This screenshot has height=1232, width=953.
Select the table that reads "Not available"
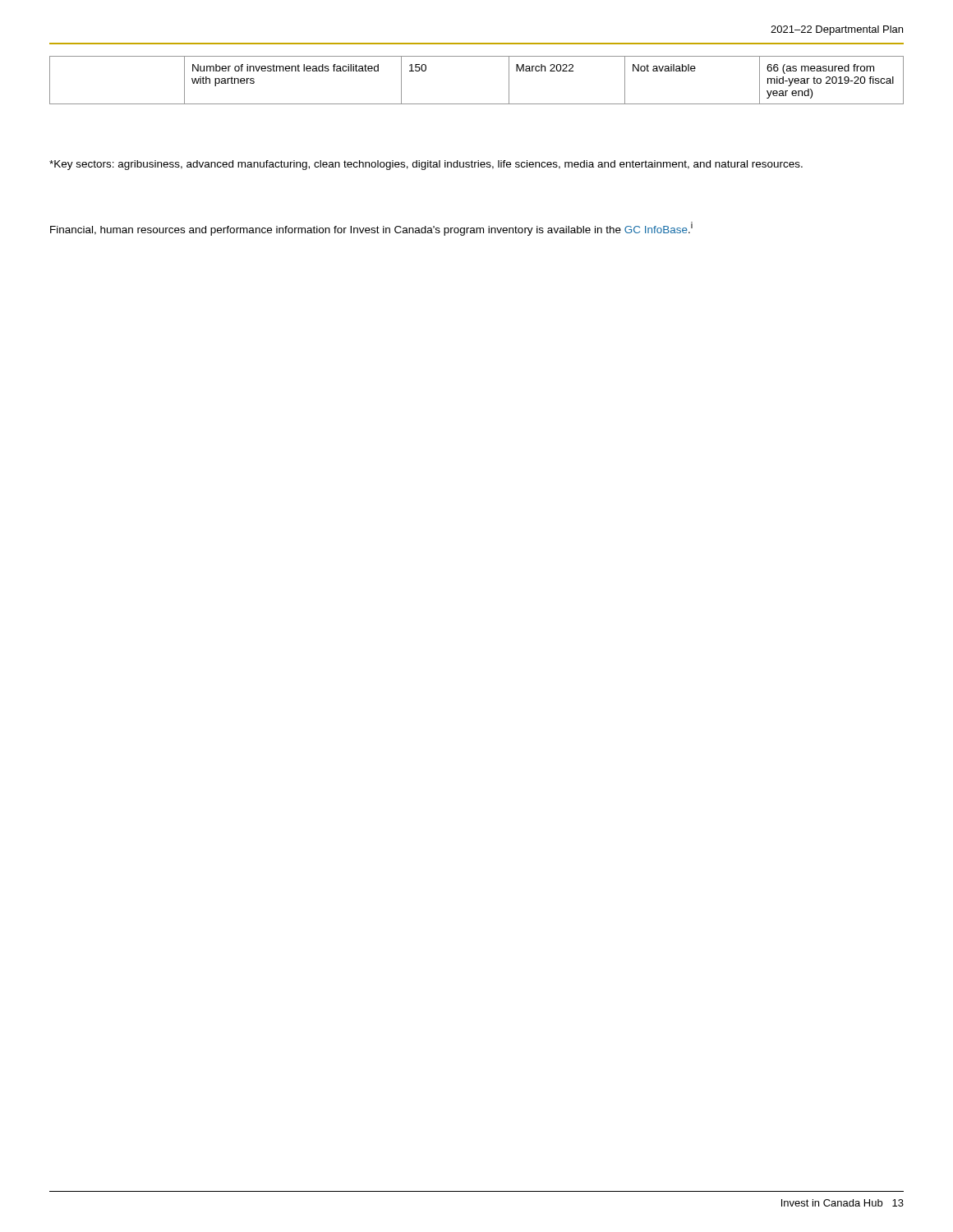click(x=476, y=80)
